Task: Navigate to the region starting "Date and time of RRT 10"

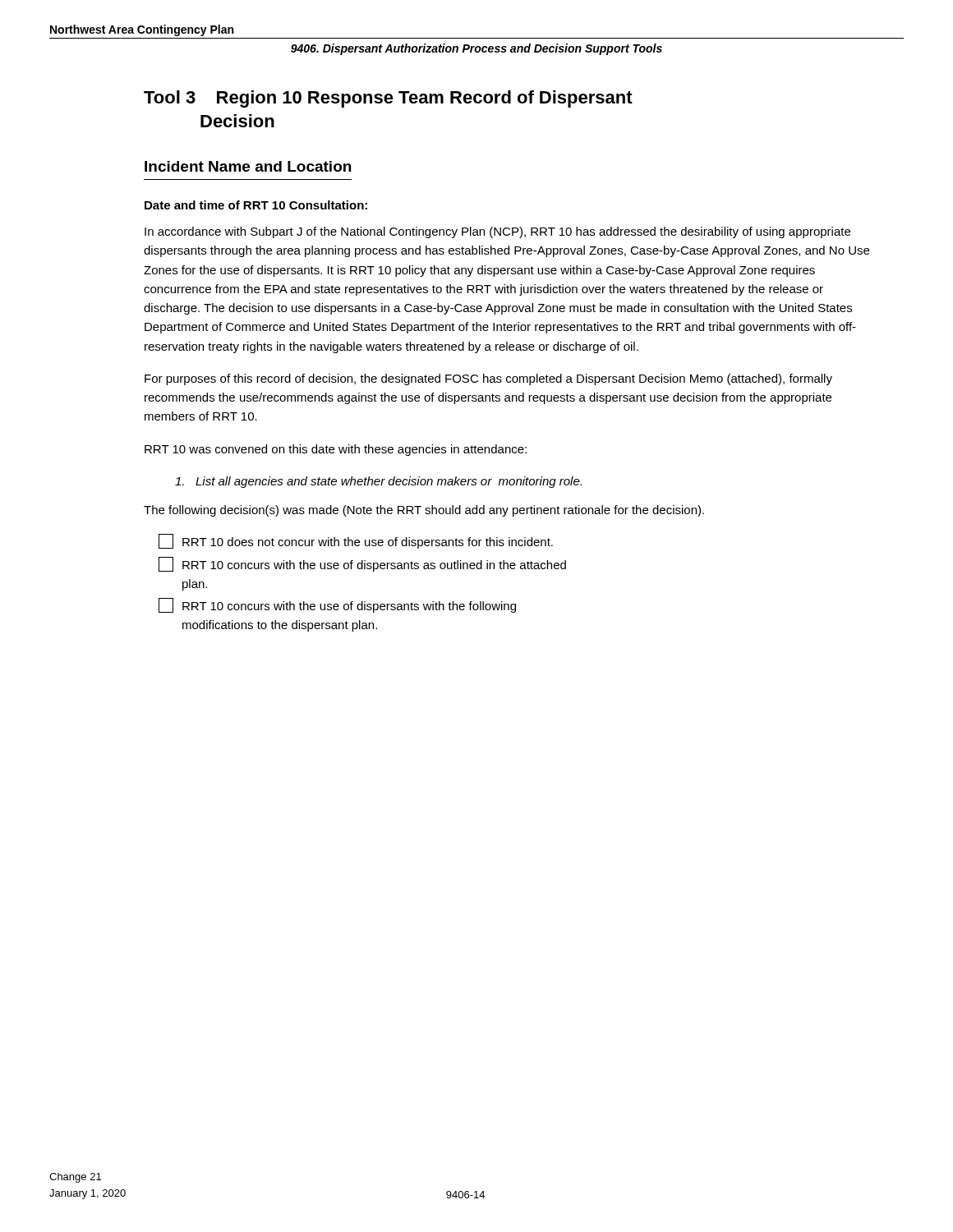Action: (256, 205)
